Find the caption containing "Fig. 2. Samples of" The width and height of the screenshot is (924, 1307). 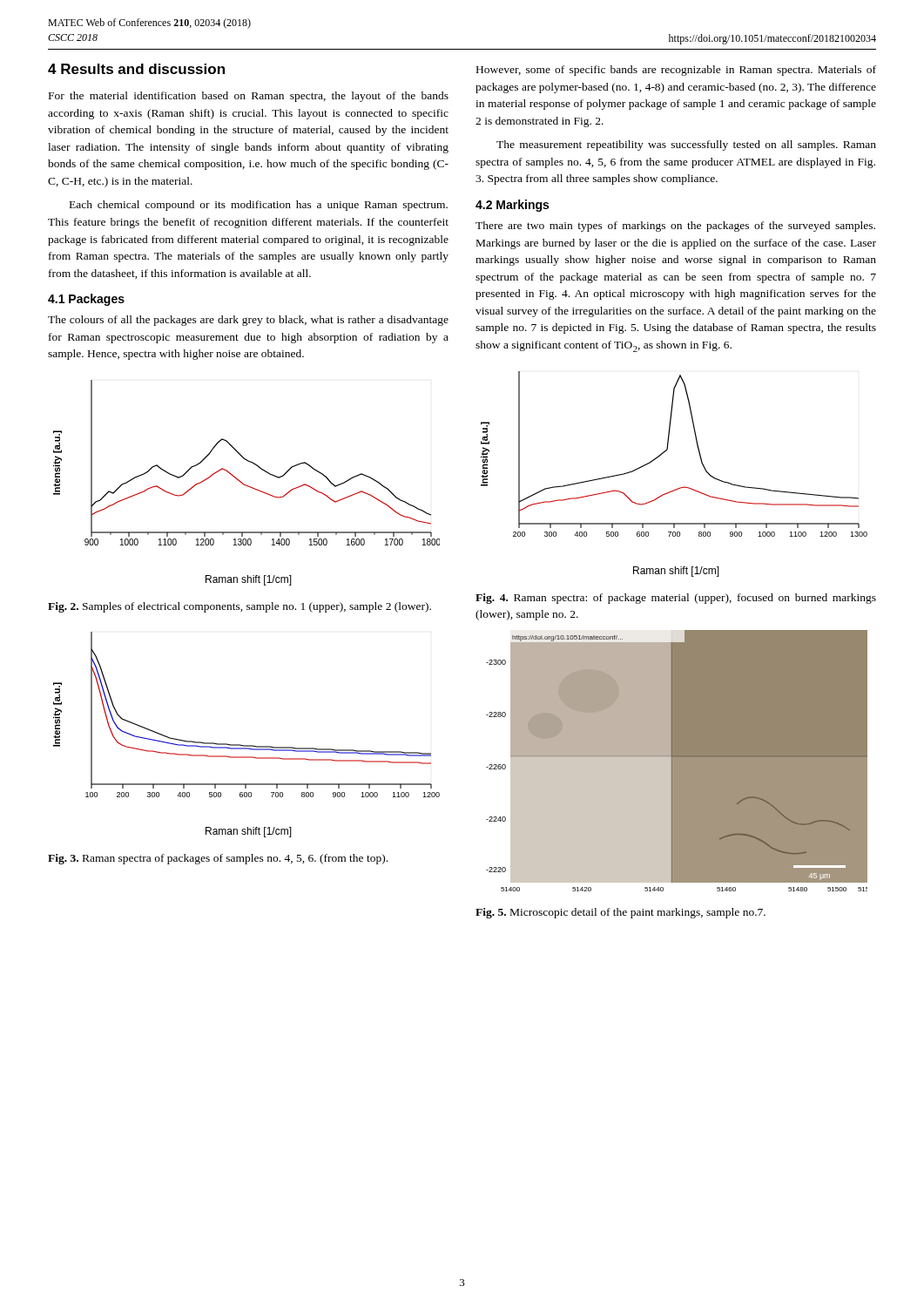248,606
